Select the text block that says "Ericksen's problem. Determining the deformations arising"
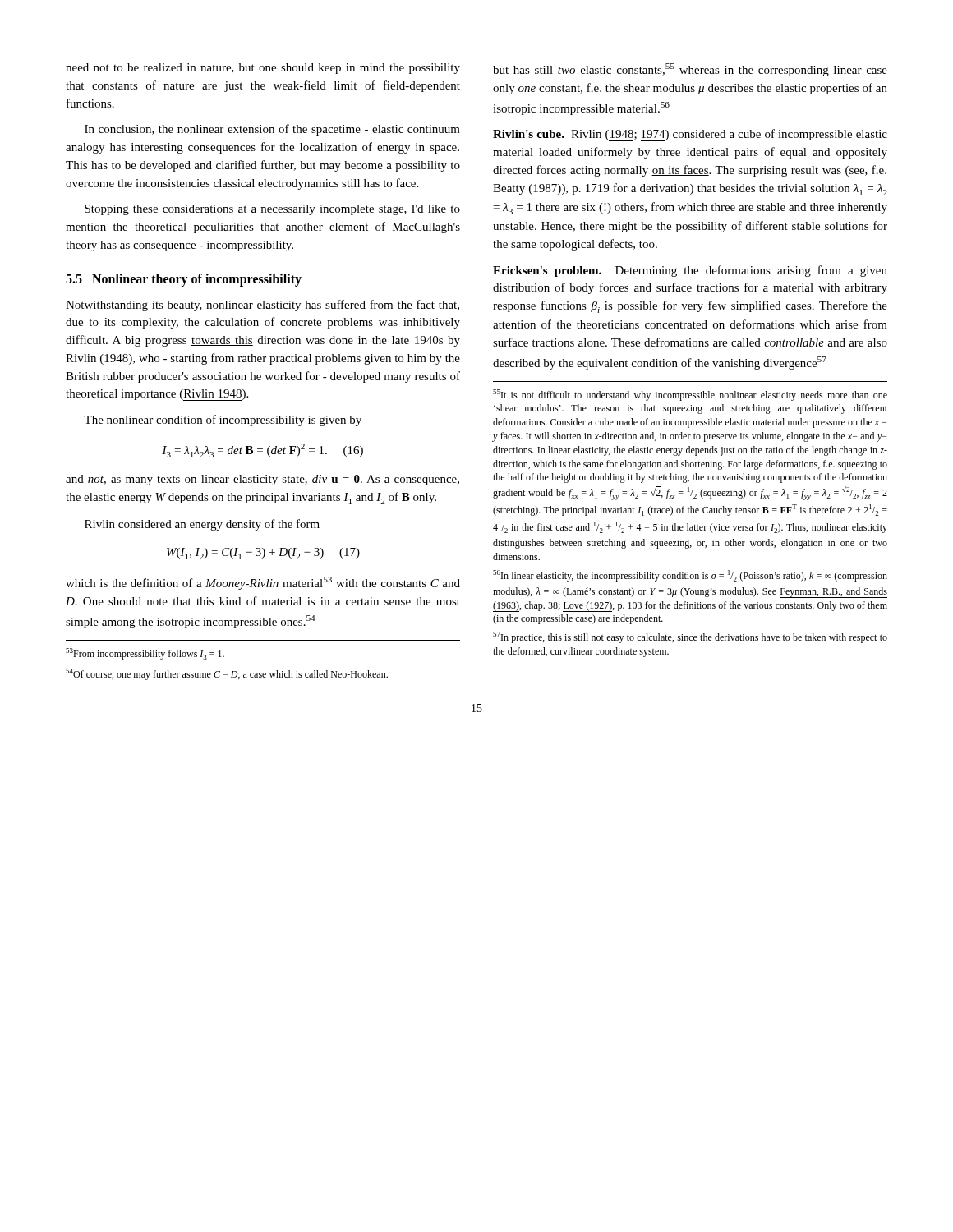 (x=690, y=317)
